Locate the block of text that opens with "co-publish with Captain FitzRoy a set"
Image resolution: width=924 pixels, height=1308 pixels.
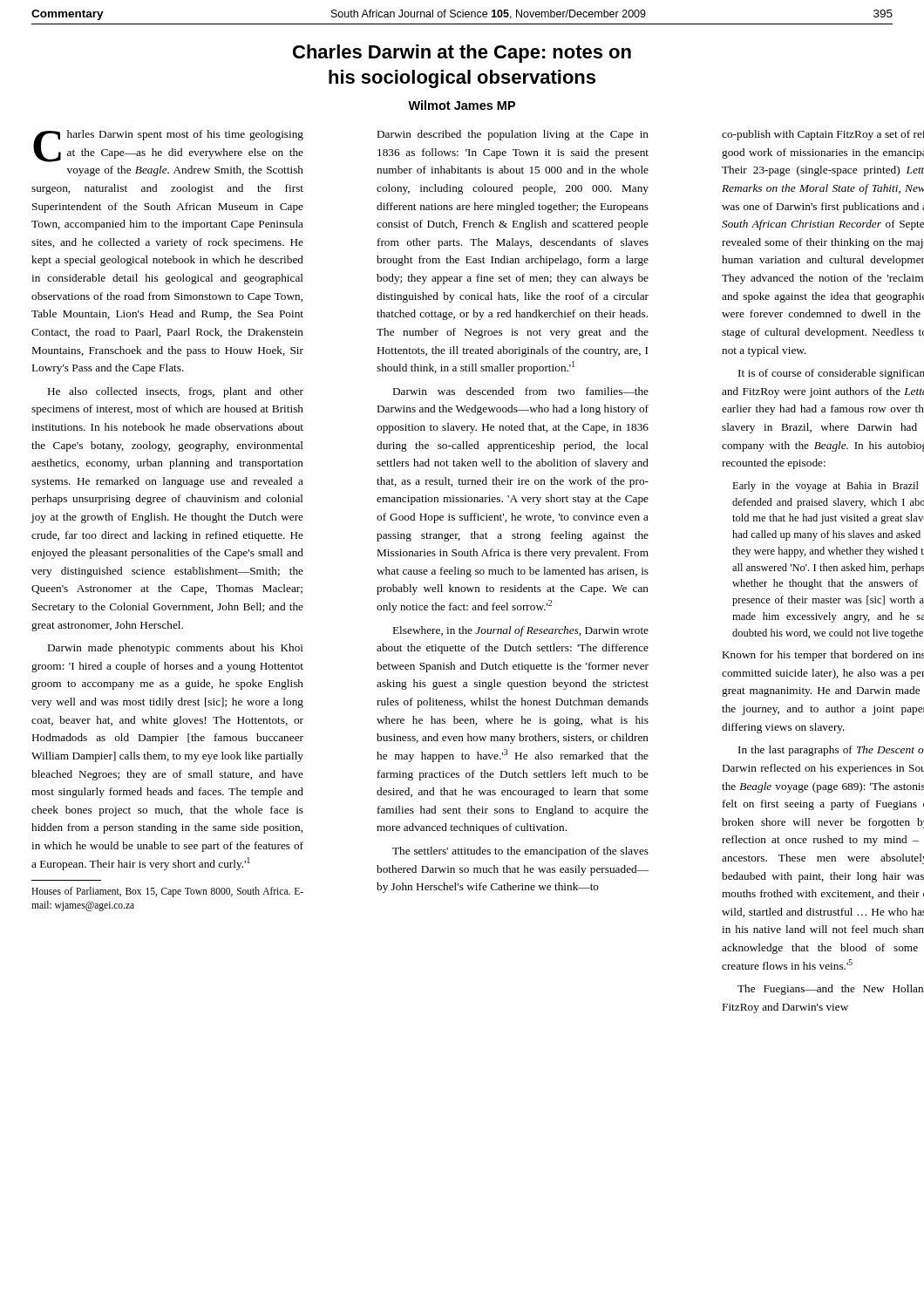[823, 571]
